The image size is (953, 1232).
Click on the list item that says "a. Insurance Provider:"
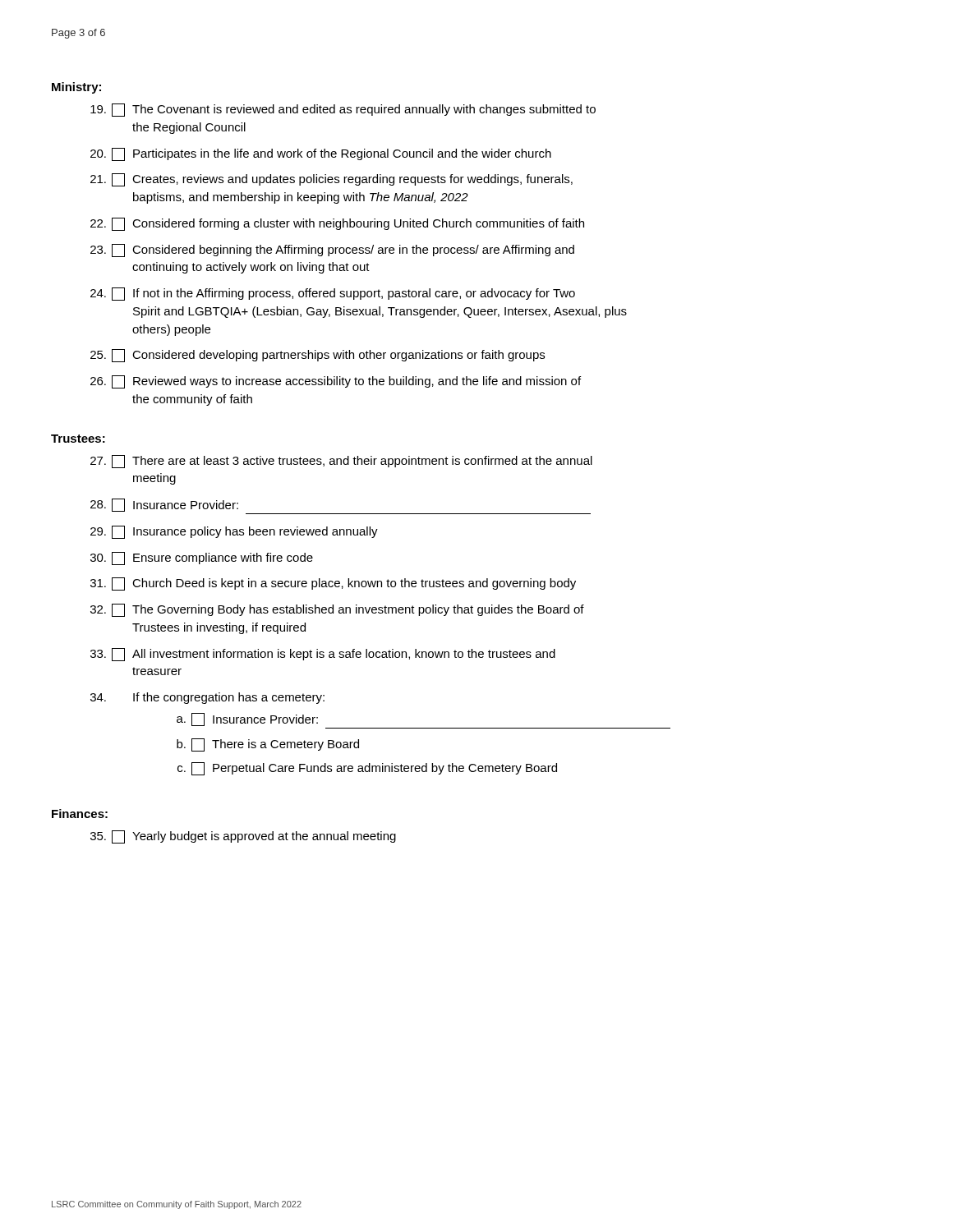pyautogui.click(x=533, y=719)
